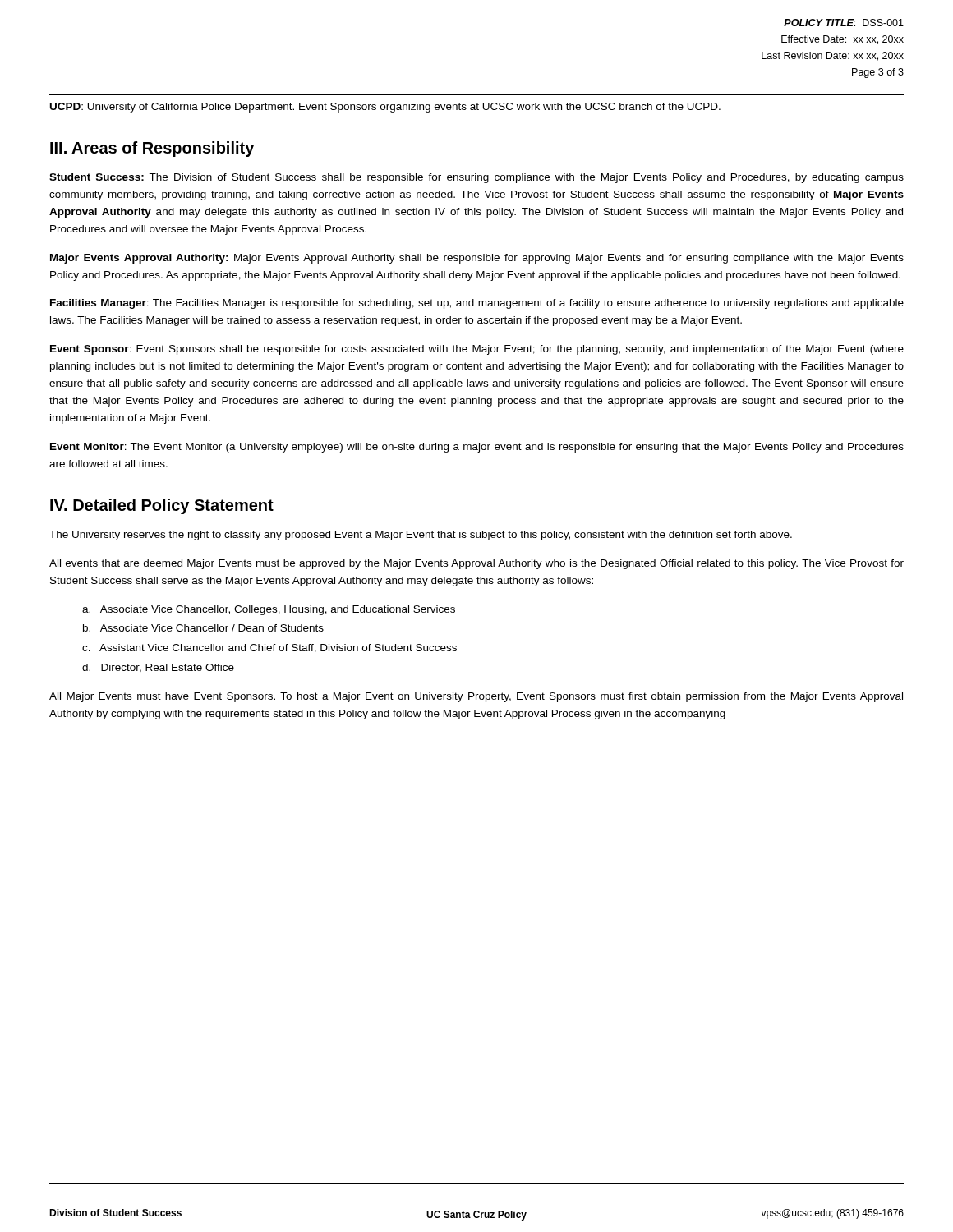Navigate to the region starting "All events that"
Viewport: 953px width, 1232px height.
(x=476, y=571)
